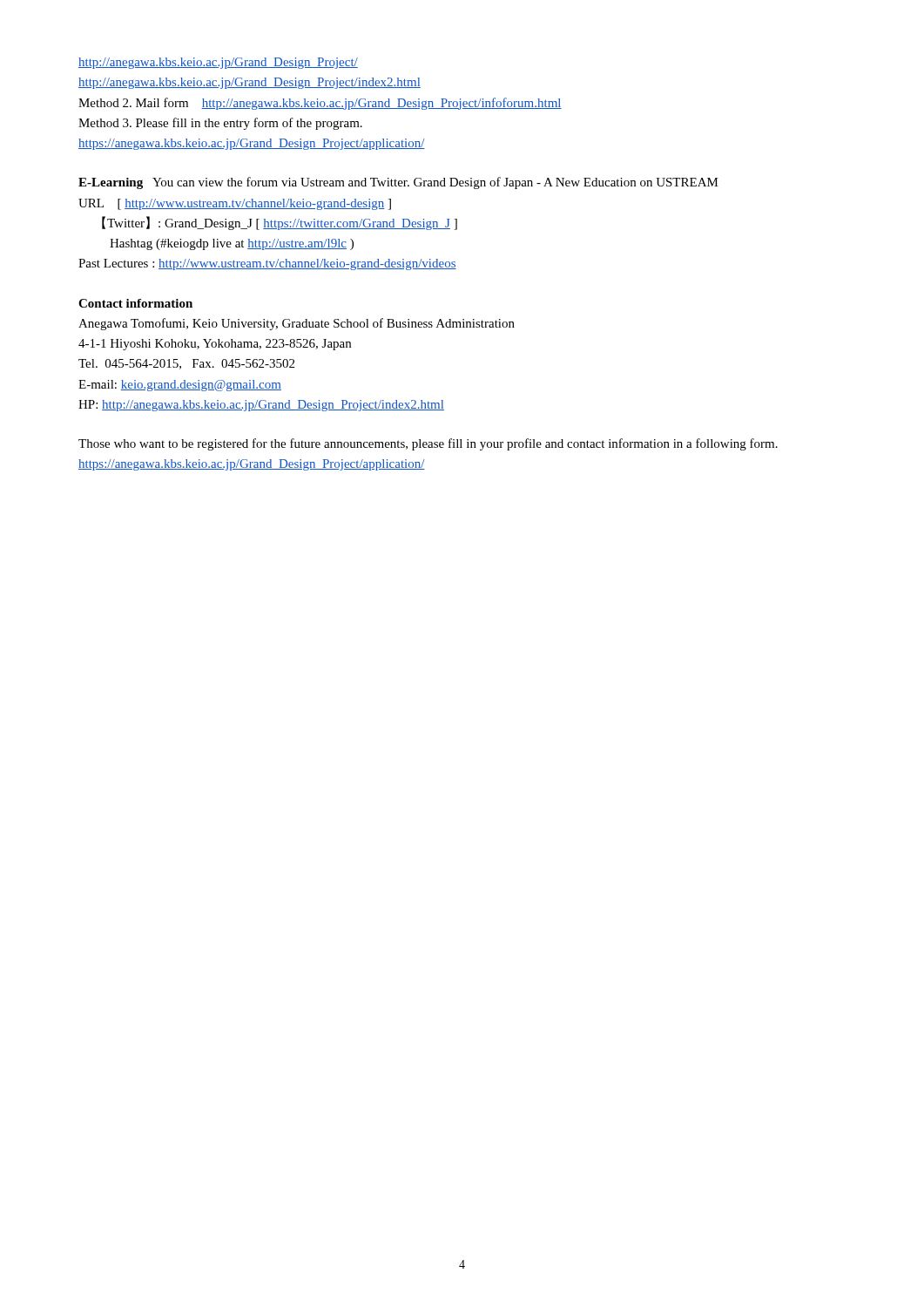Point to the text starting "Those who want to be registered for the"
The width and height of the screenshot is (924, 1307).
428,444
